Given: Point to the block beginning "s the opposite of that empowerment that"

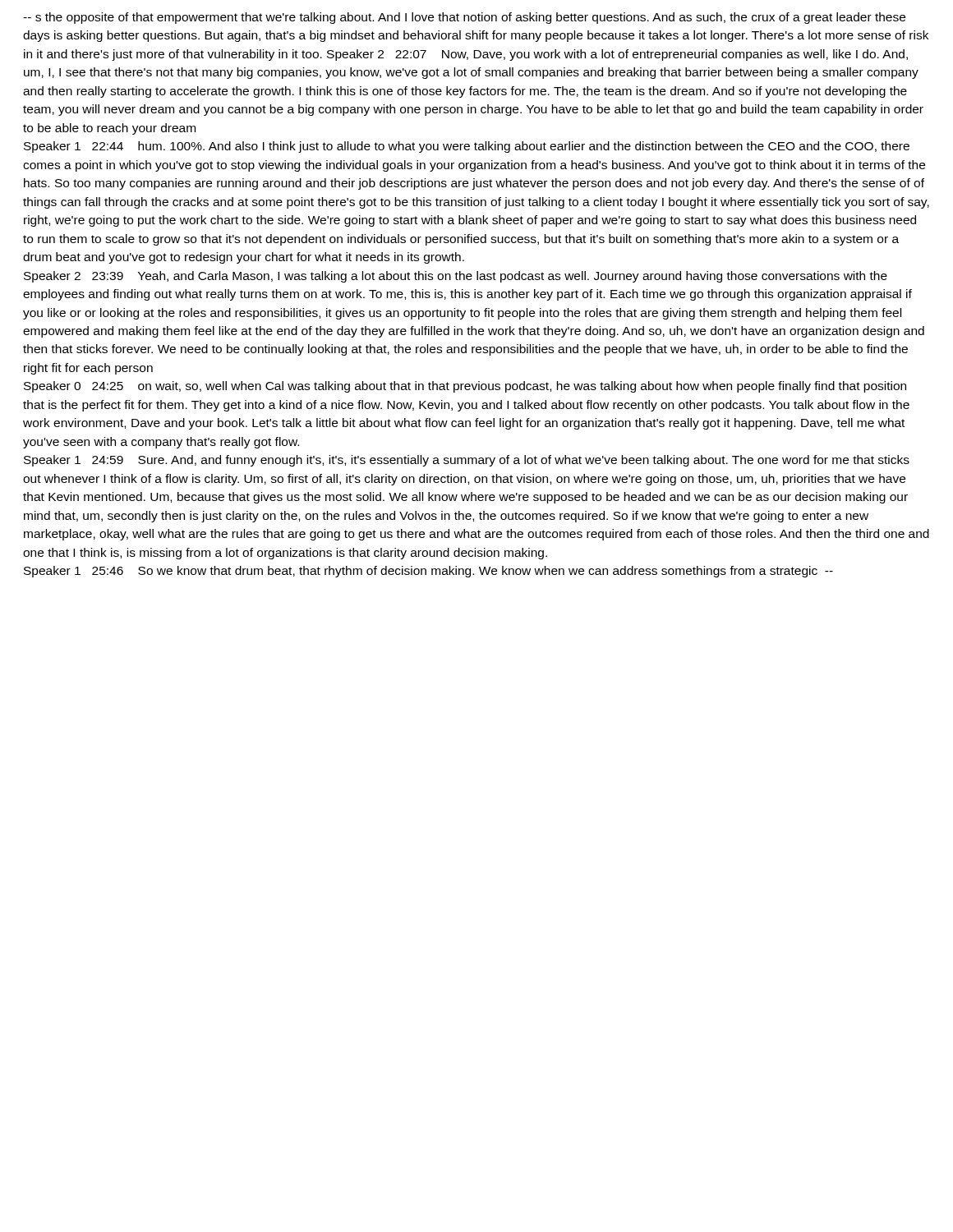Looking at the screenshot, I should [476, 73].
